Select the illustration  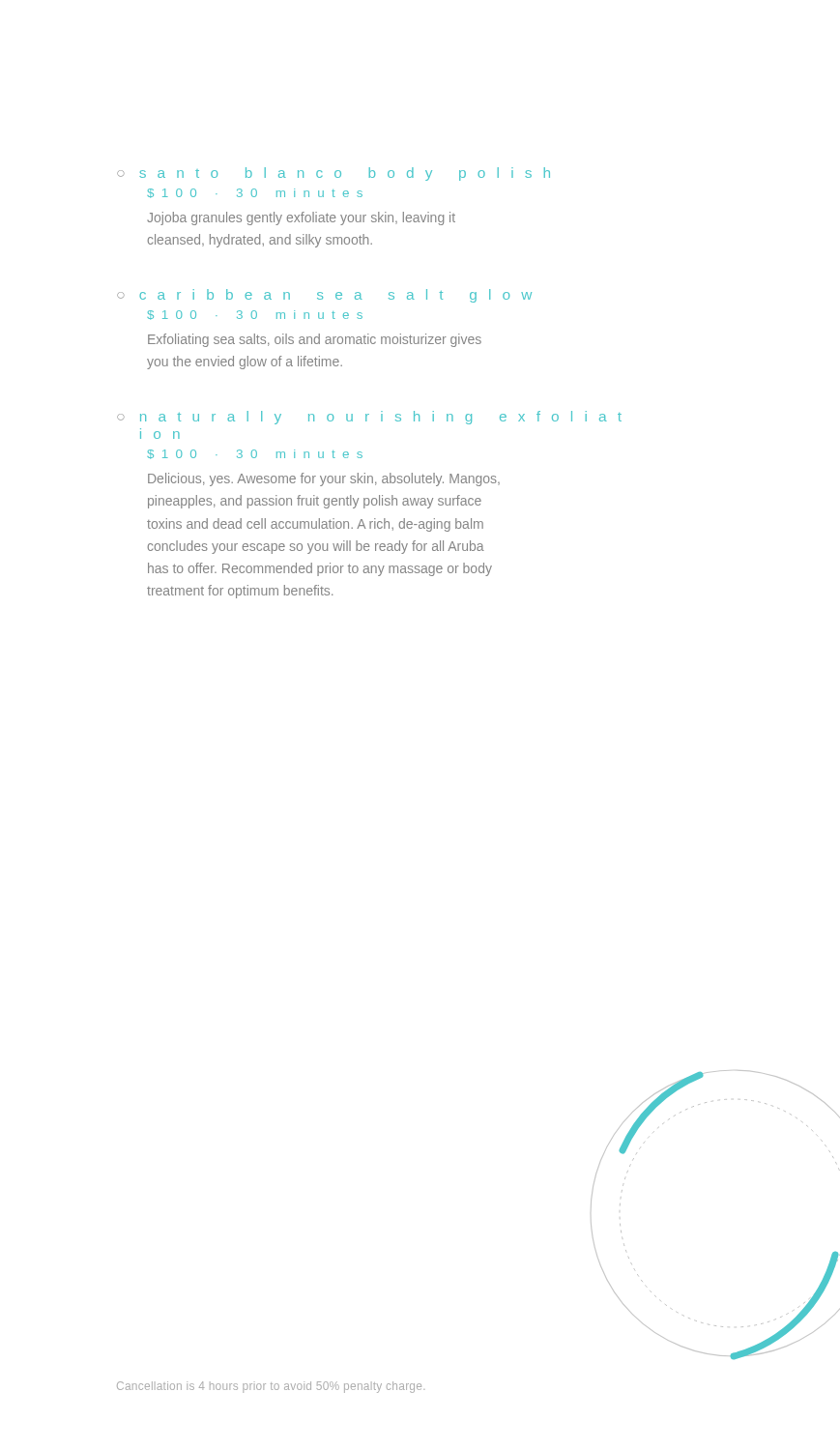click(712, 1208)
